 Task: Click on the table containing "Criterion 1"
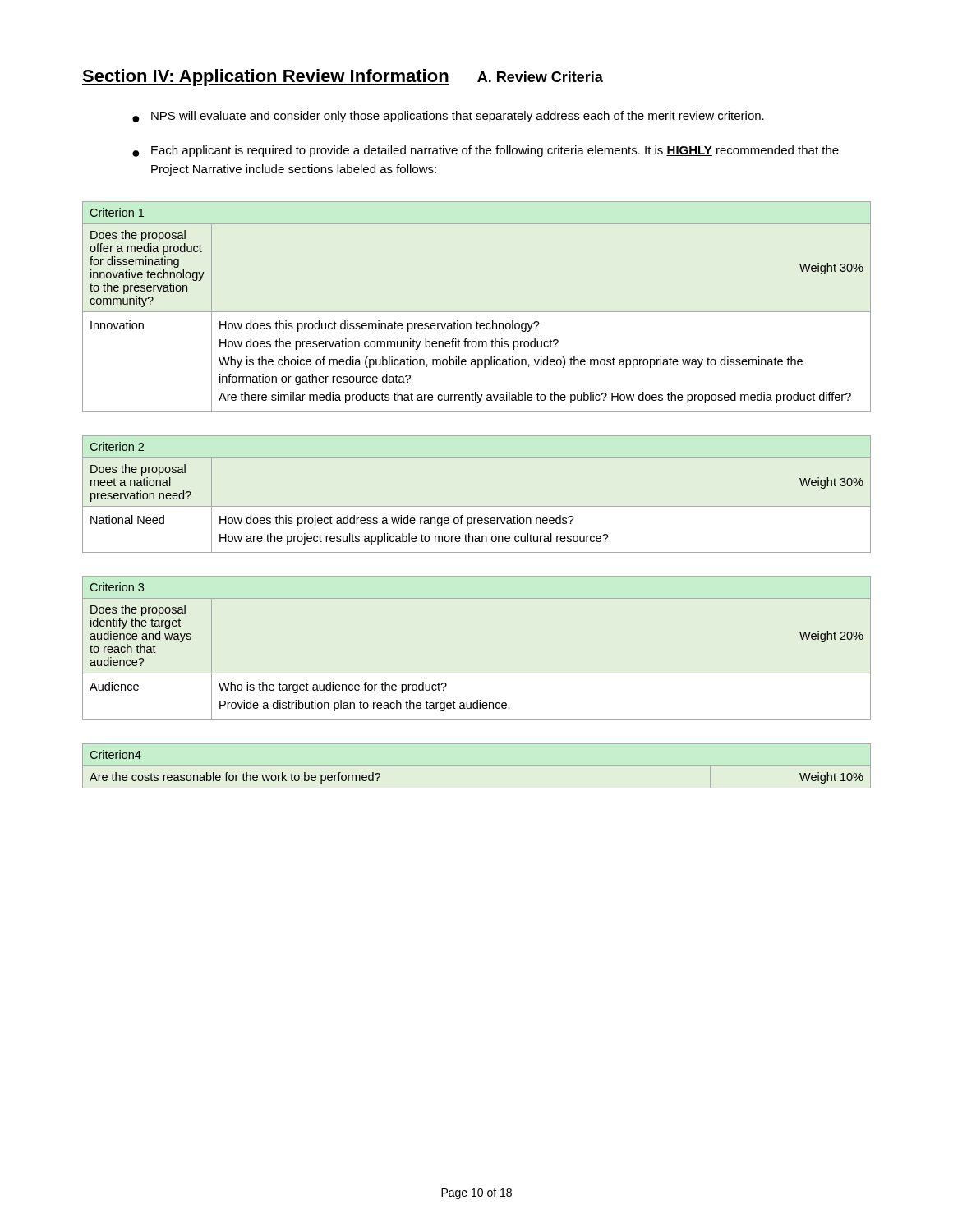(x=476, y=307)
